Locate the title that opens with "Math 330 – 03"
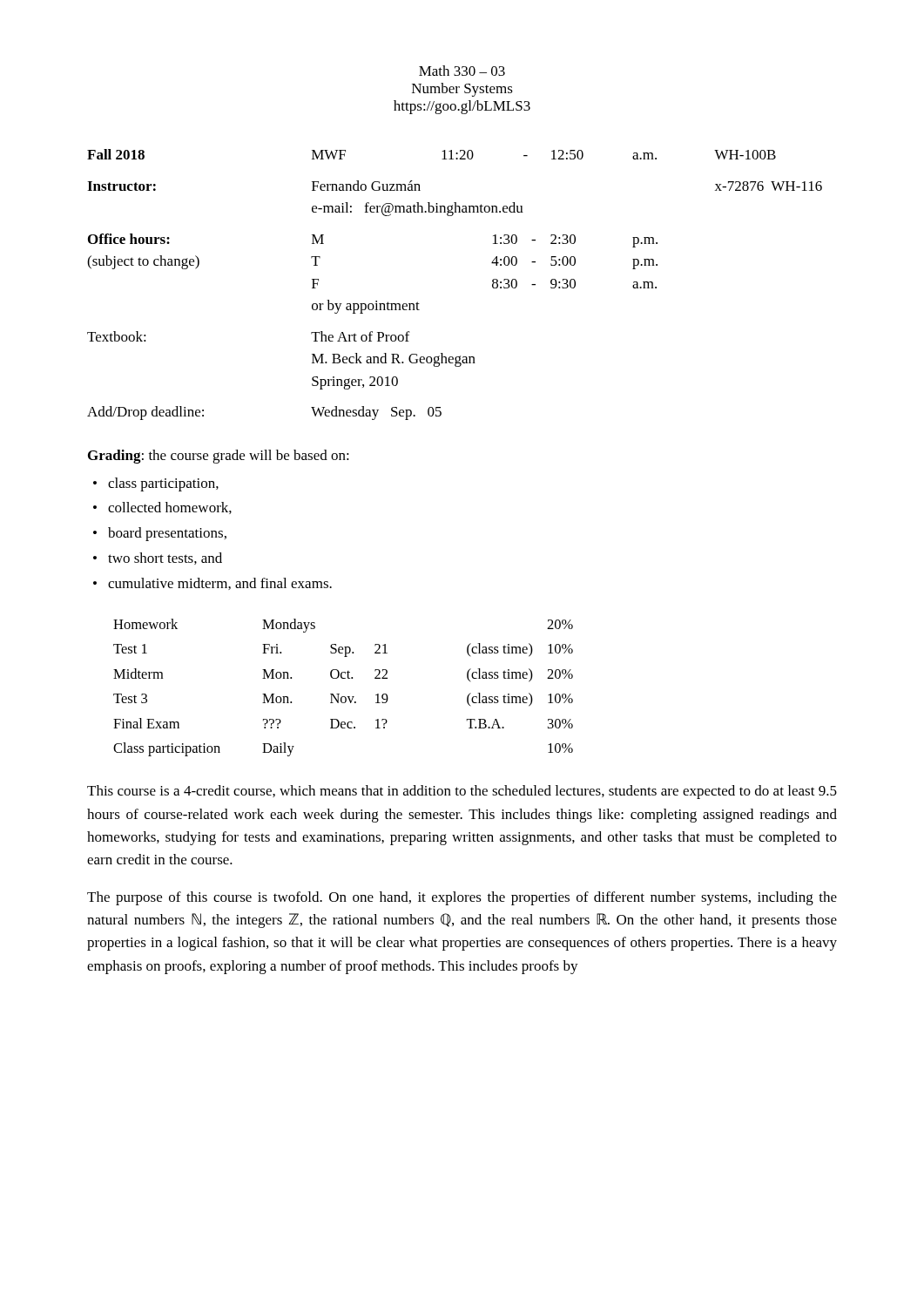 (462, 89)
